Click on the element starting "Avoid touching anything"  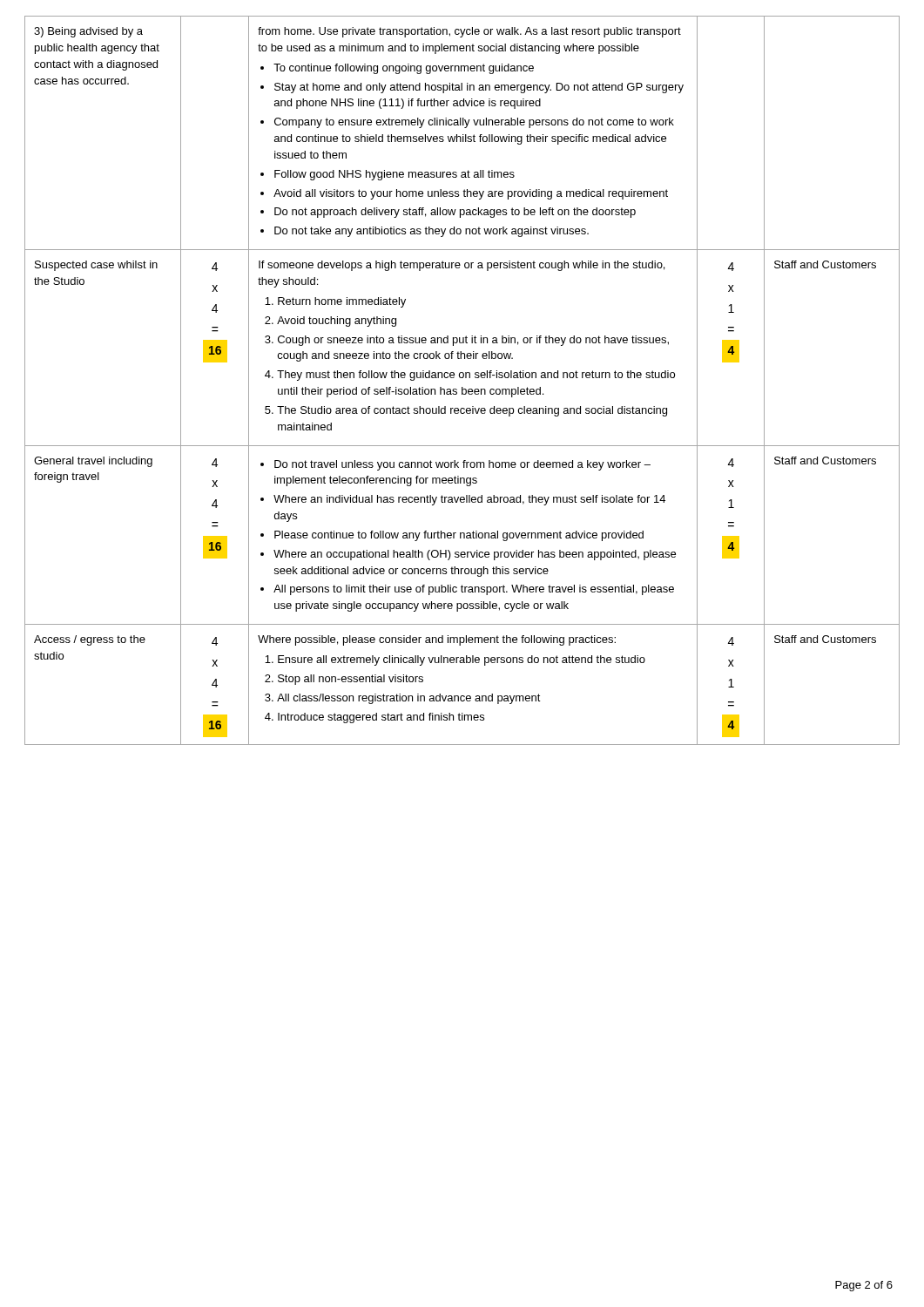click(x=337, y=320)
